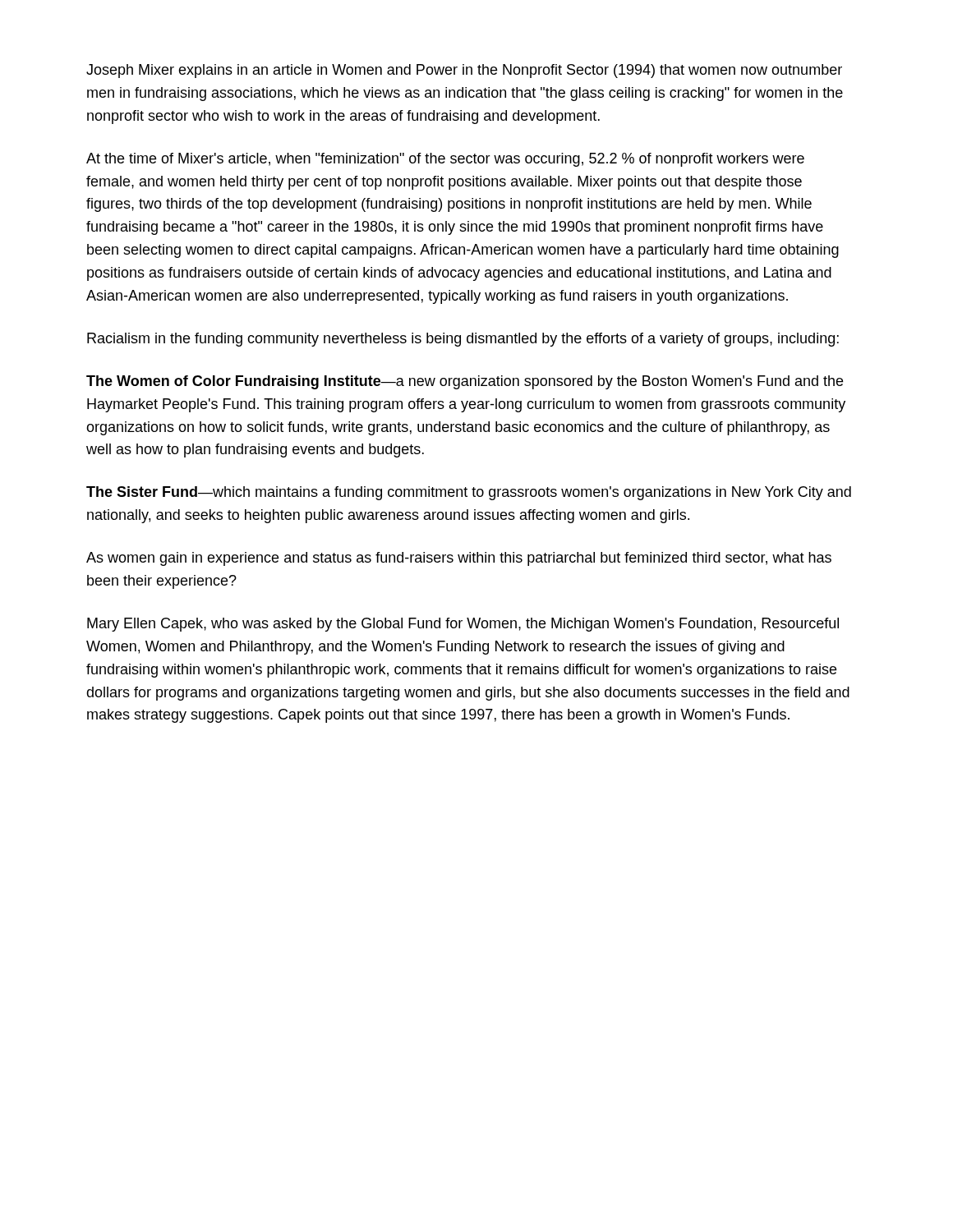
Task: Select the text block containing "Joseph Mixer explains in an article in"
Action: tap(465, 93)
